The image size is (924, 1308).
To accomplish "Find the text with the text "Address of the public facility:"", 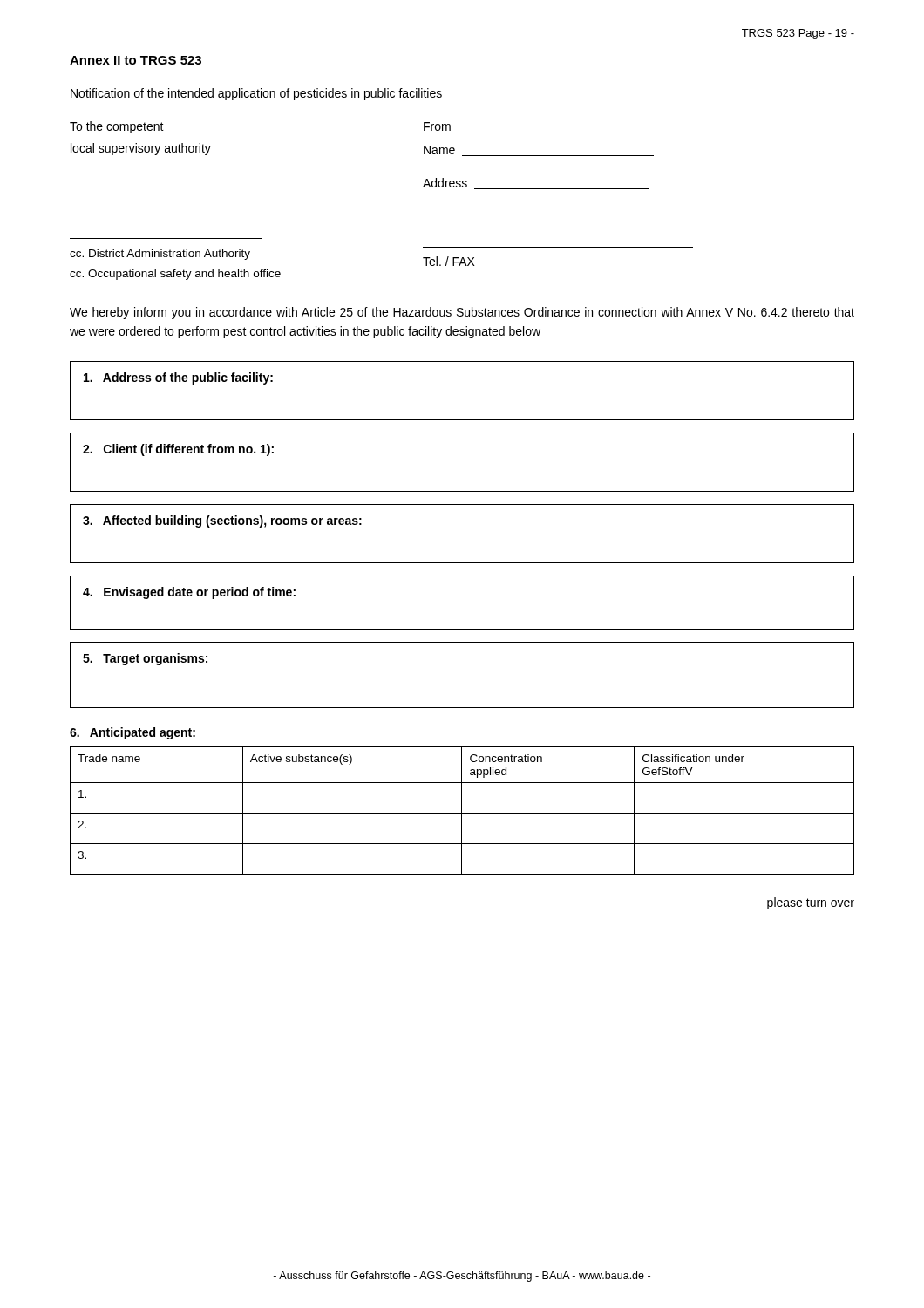I will (178, 378).
